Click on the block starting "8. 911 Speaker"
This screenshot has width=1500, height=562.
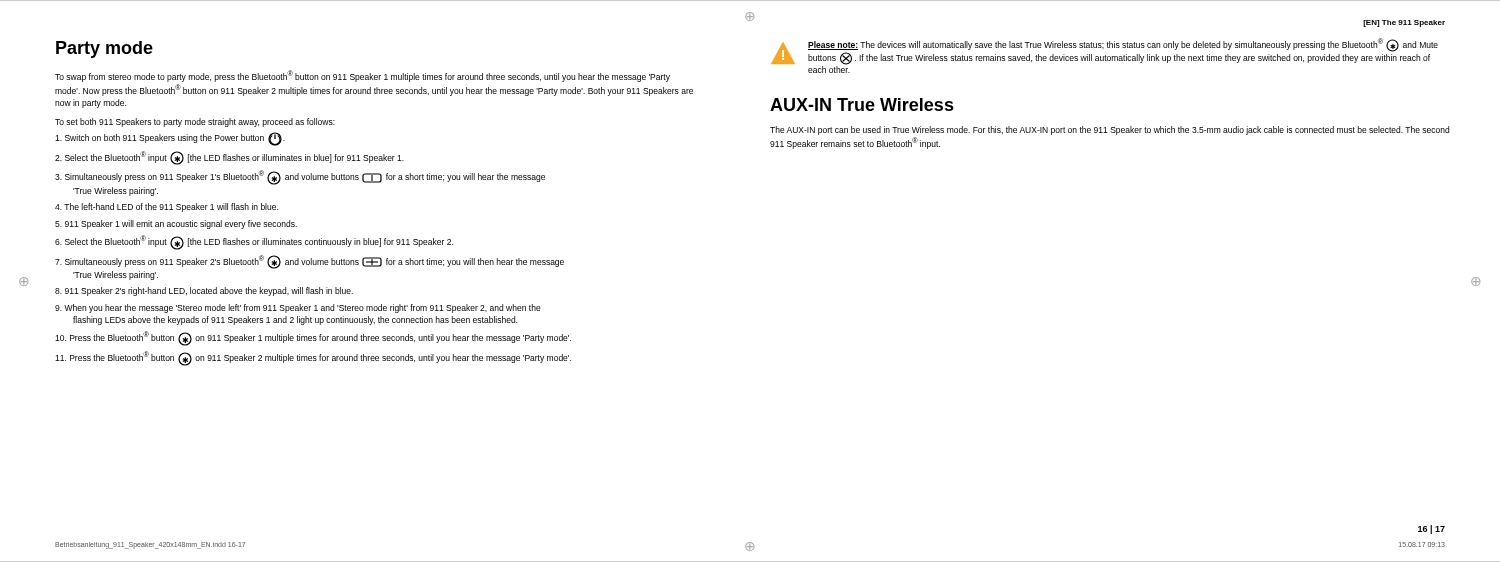click(x=204, y=291)
